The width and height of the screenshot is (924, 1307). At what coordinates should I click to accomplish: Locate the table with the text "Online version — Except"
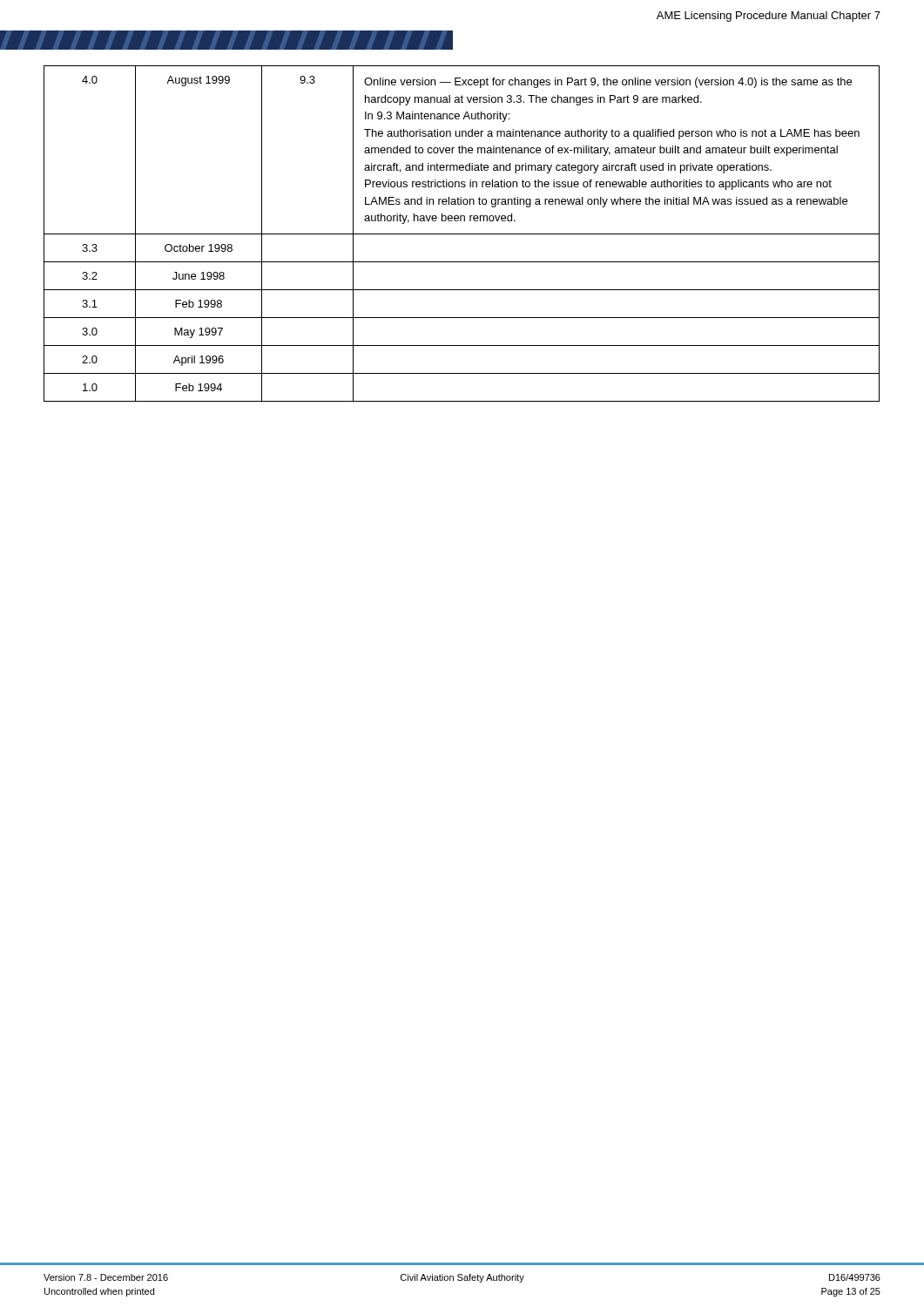pyautogui.click(x=462, y=233)
